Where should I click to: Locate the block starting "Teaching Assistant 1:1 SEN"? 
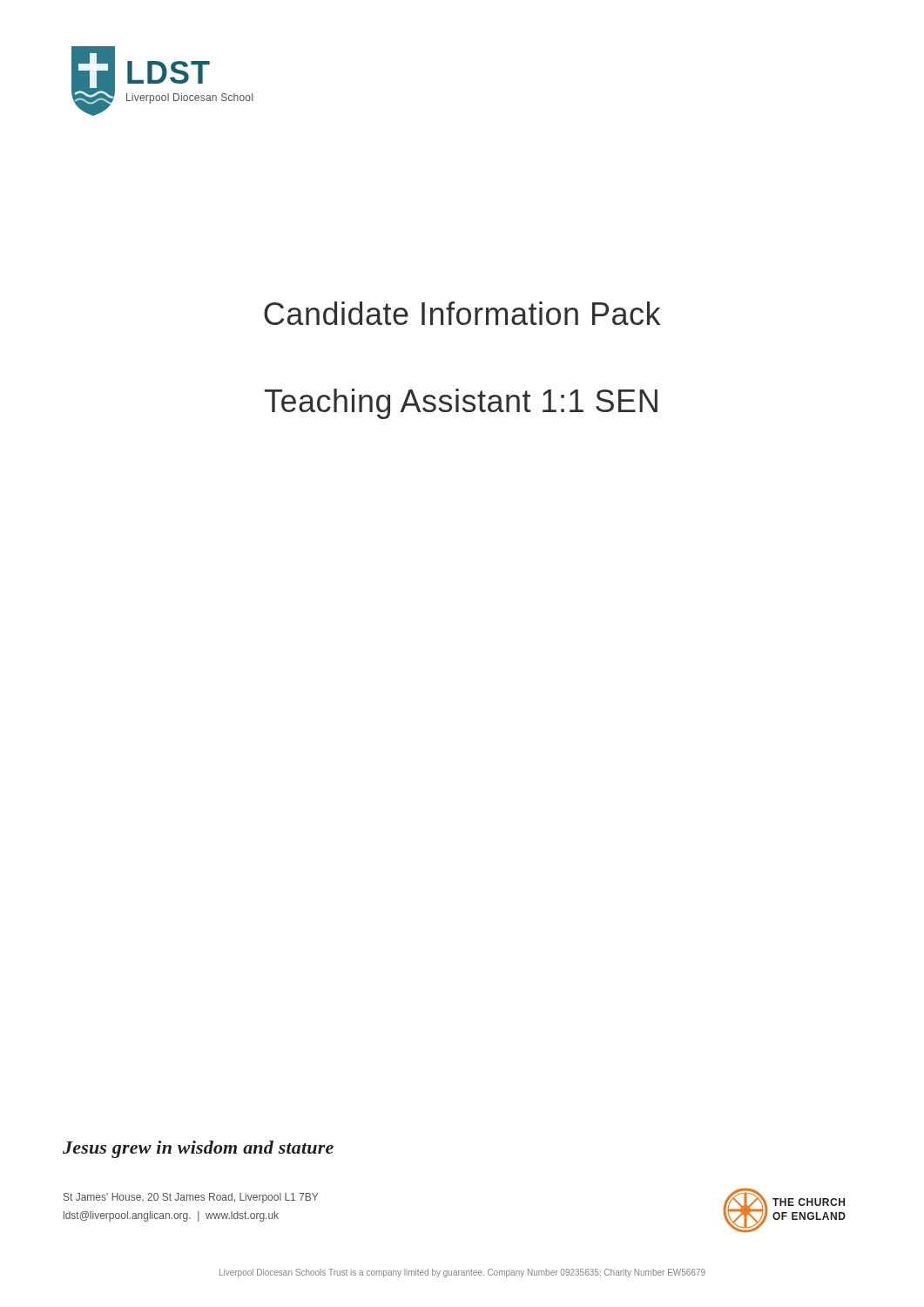click(x=462, y=401)
